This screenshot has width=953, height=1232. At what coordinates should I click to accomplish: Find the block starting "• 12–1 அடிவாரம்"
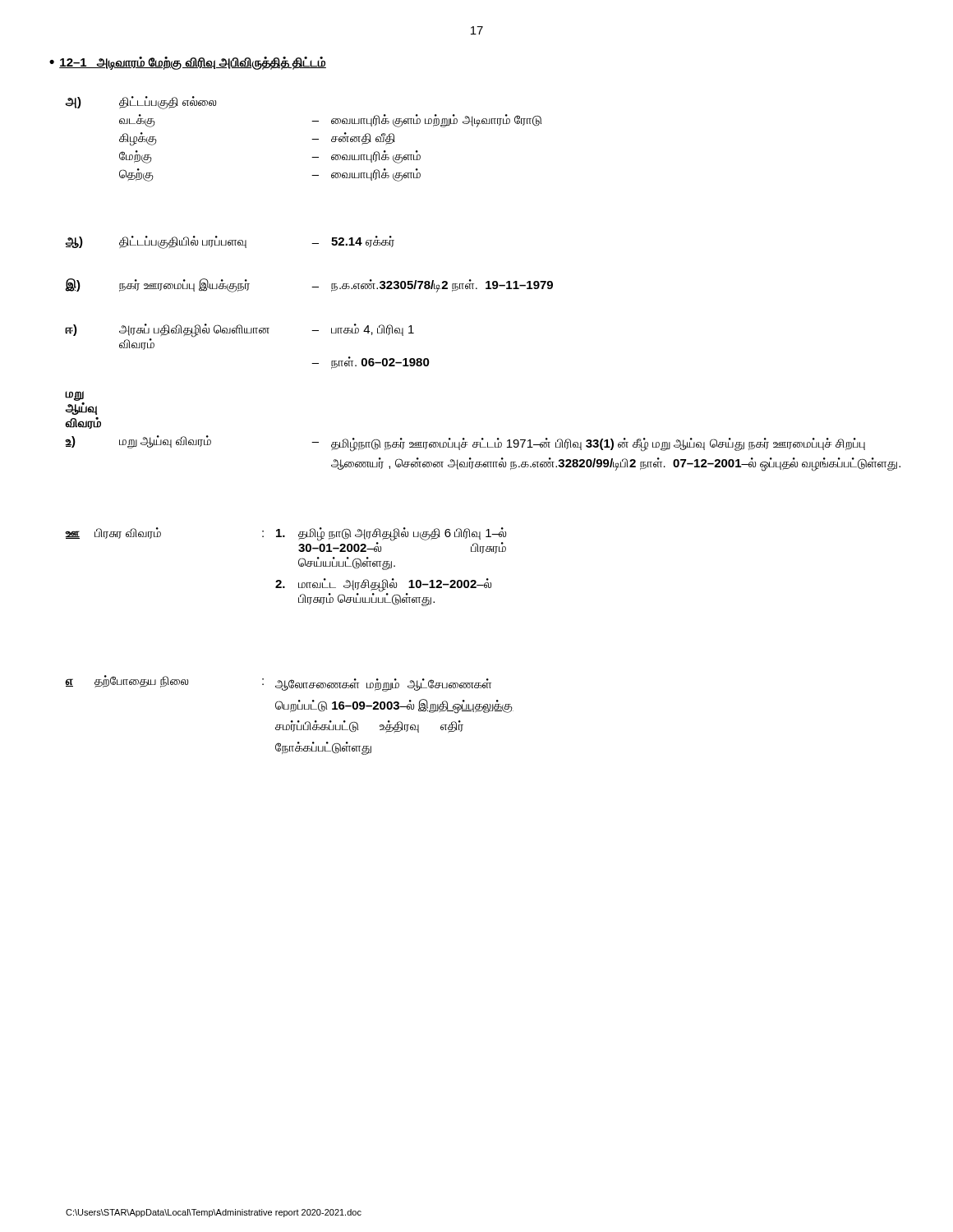pyautogui.click(x=188, y=62)
